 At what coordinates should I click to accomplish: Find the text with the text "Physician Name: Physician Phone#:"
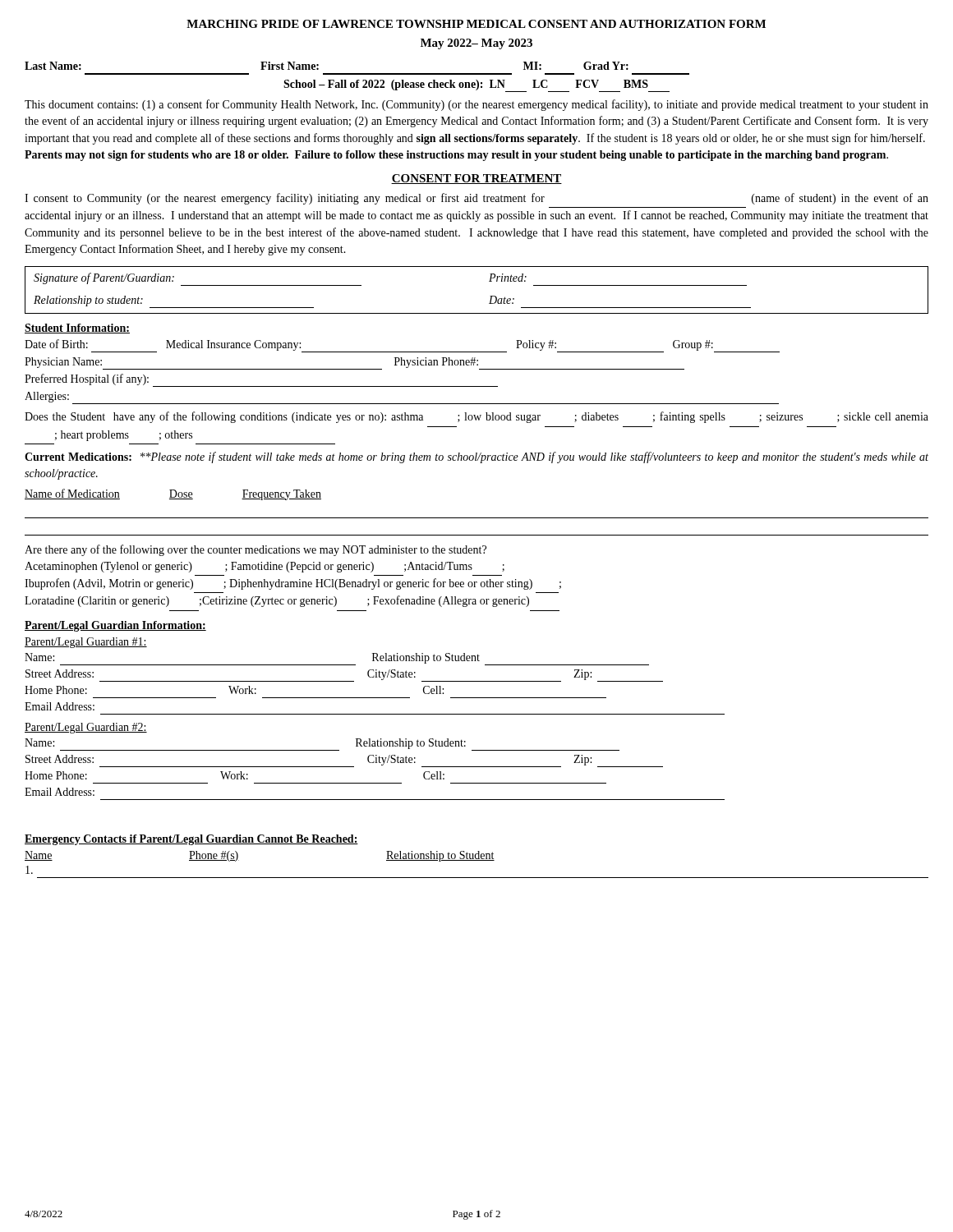[355, 363]
